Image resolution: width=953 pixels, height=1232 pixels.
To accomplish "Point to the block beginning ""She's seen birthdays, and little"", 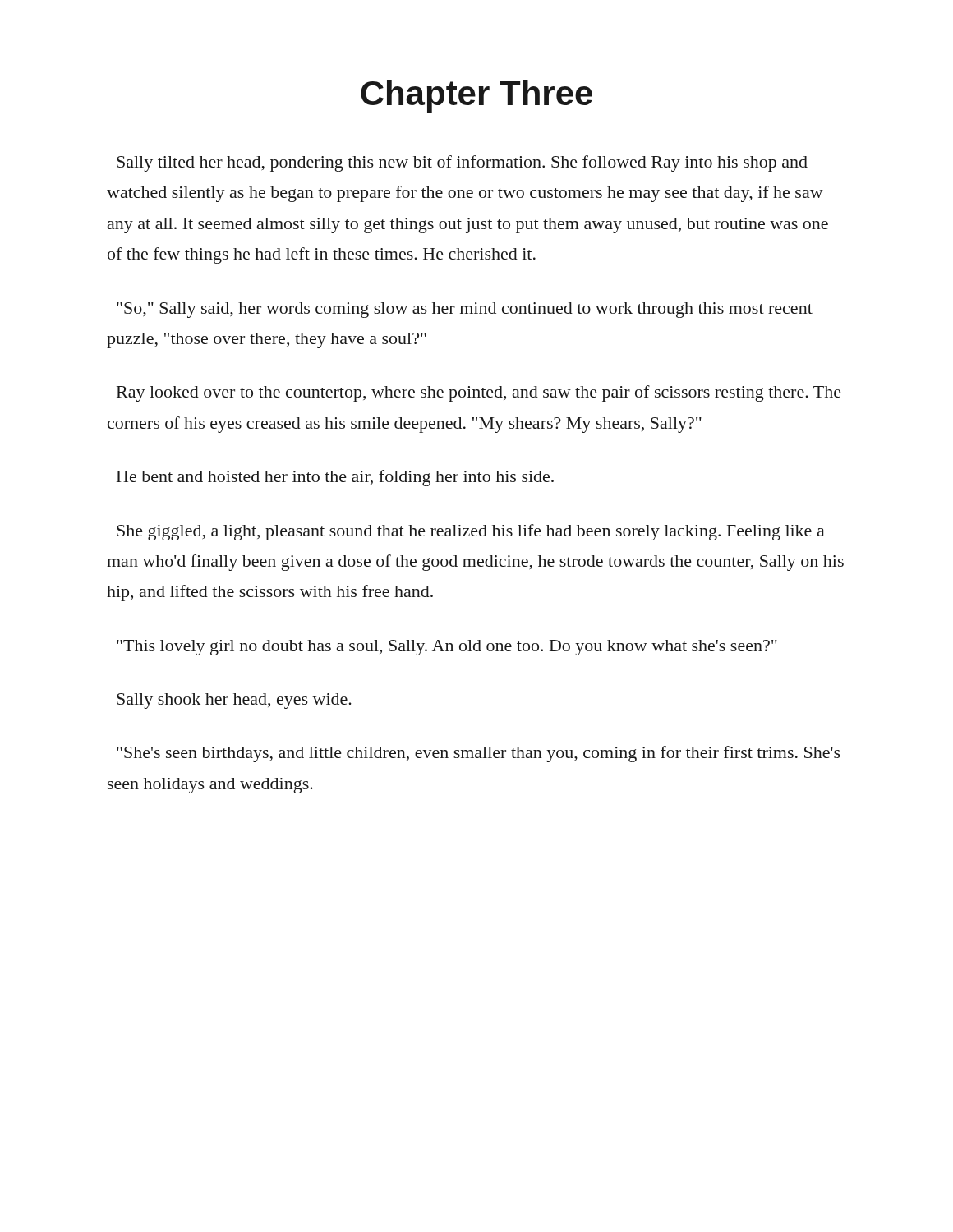I will pyautogui.click(x=474, y=768).
